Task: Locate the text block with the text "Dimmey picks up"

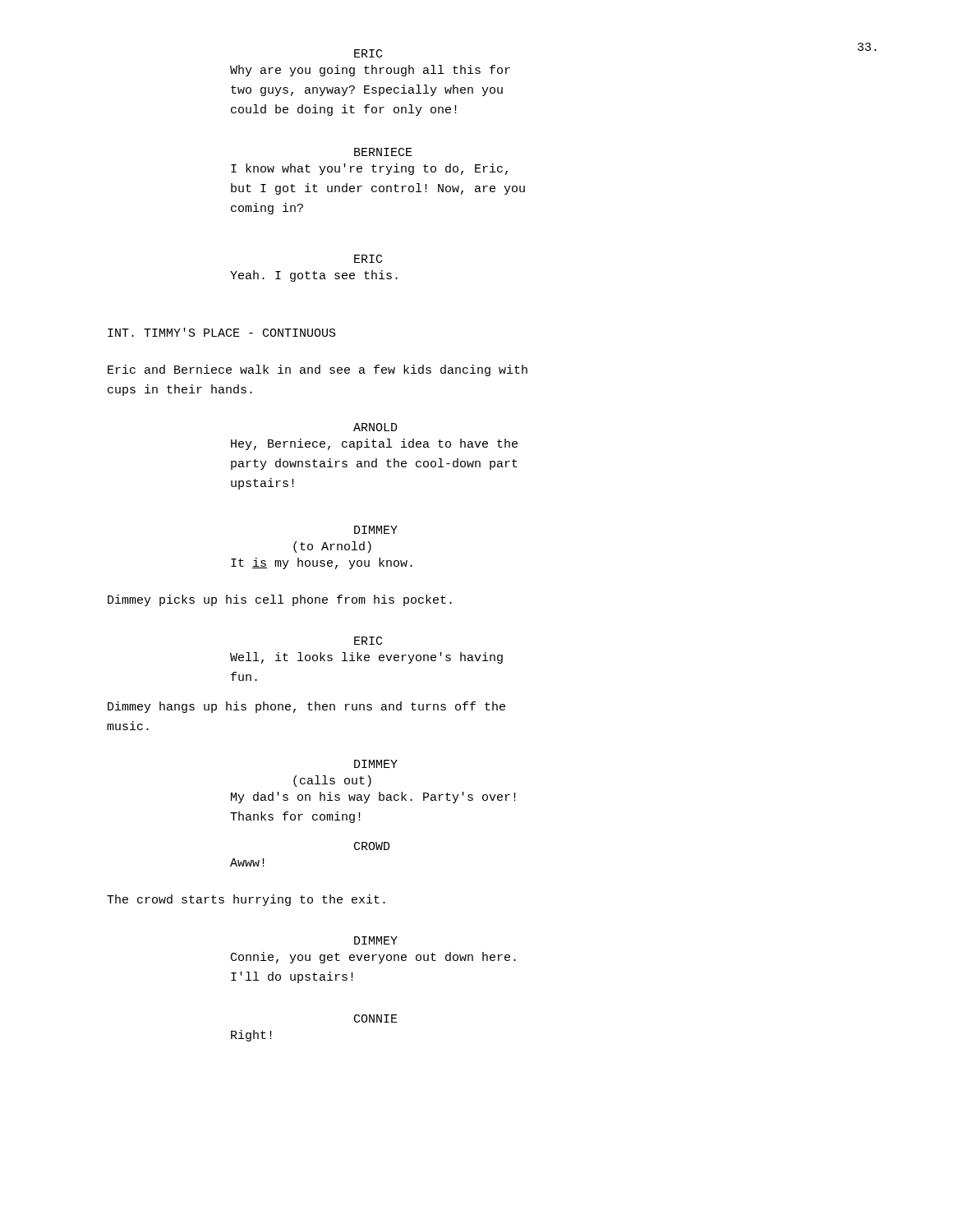Action: 281,601
